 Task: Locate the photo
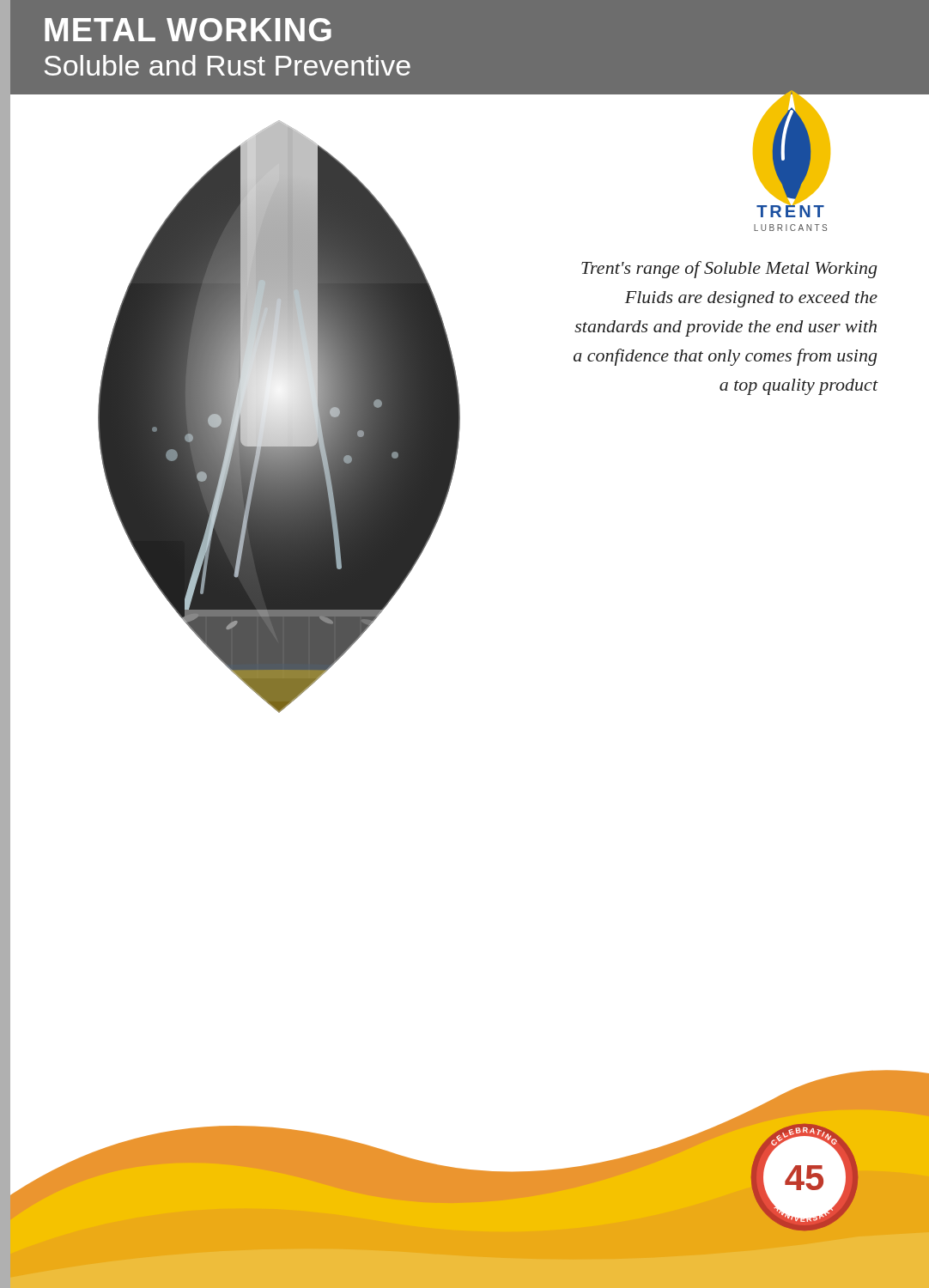coord(279,422)
